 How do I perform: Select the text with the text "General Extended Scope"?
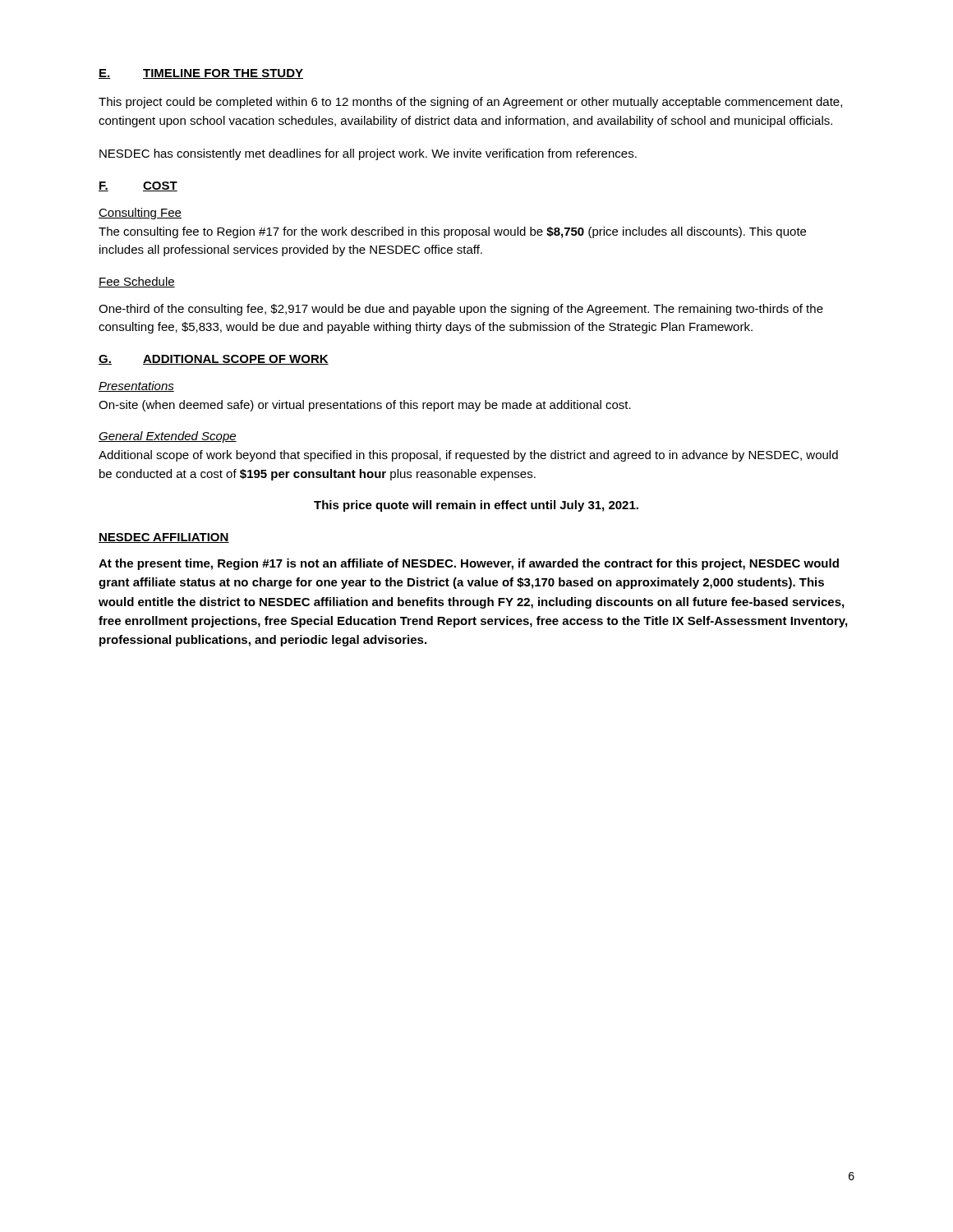[167, 436]
